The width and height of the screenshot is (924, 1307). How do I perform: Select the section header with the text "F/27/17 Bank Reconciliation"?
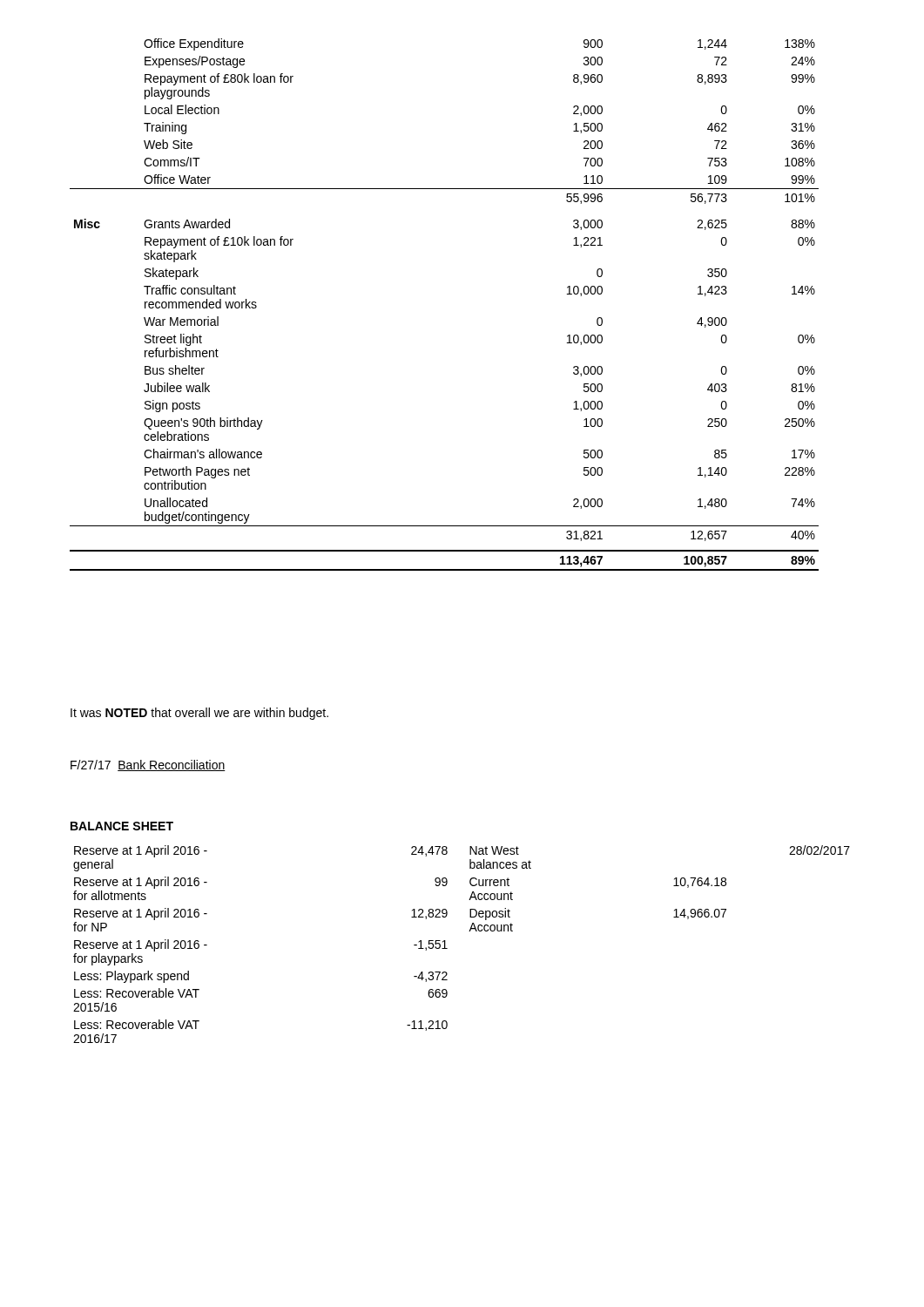[x=147, y=765]
